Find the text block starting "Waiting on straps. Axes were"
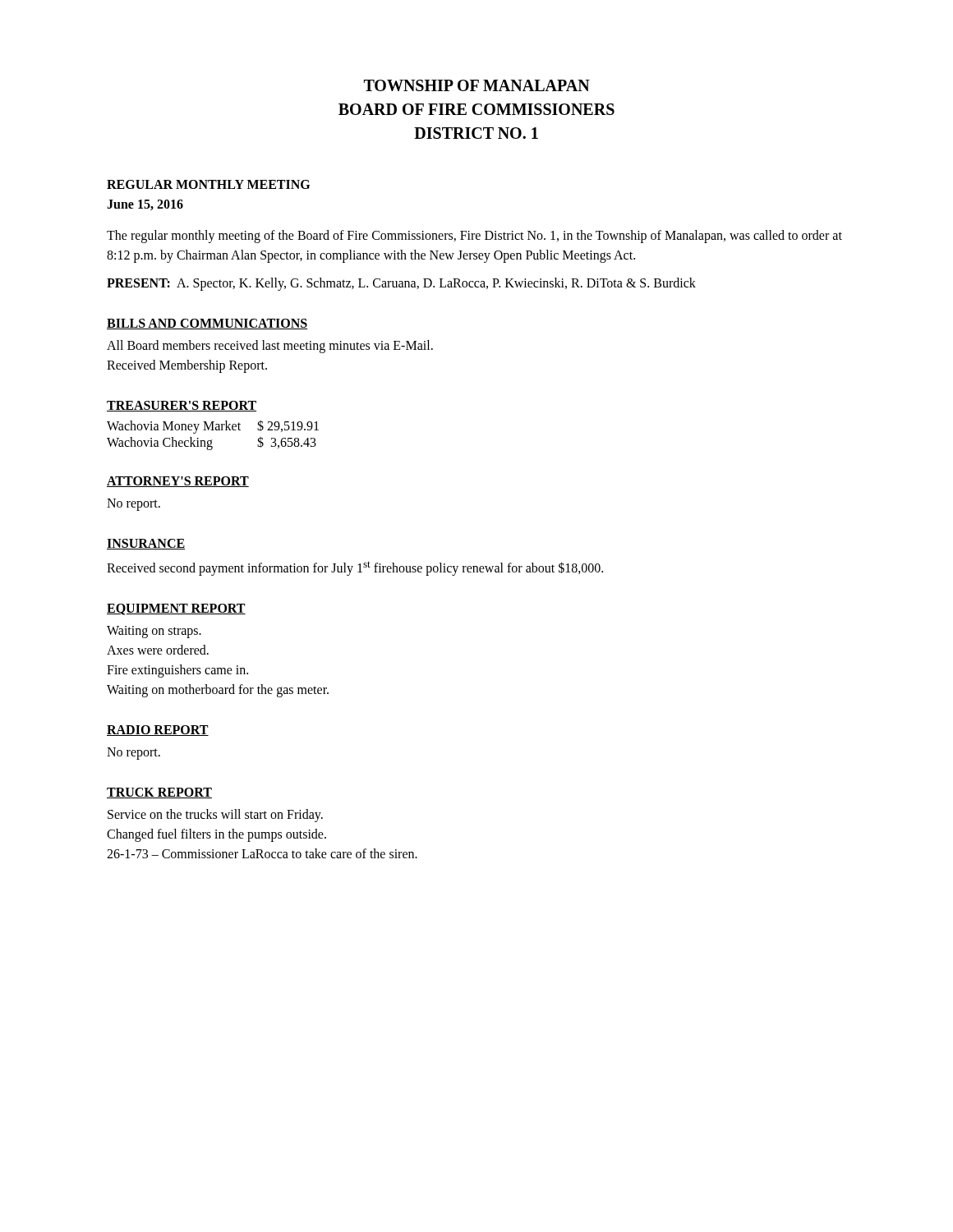The width and height of the screenshot is (953, 1232). click(218, 660)
